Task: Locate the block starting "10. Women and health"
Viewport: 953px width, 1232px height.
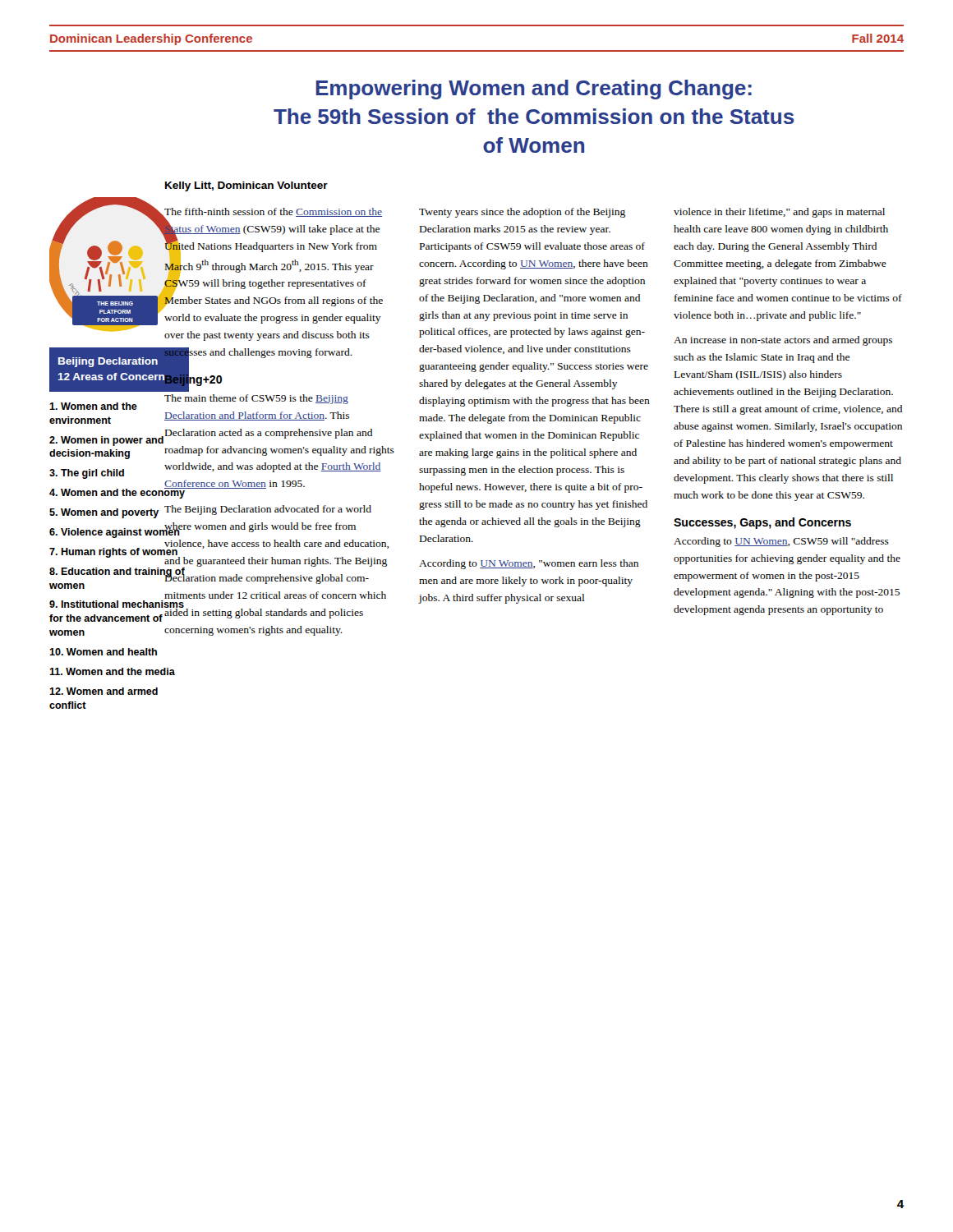Action: pos(103,652)
